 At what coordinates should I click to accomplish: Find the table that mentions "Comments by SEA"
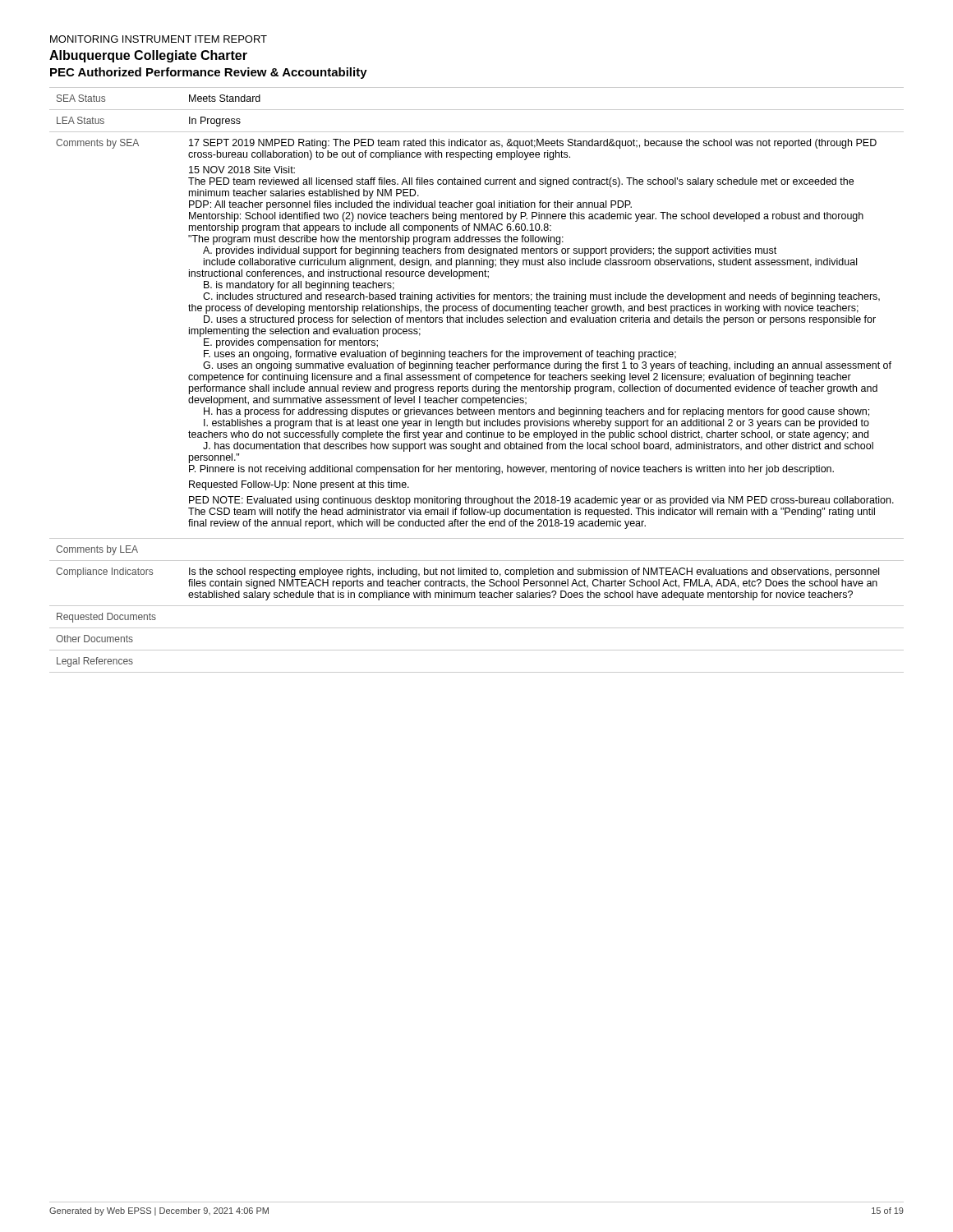click(476, 380)
